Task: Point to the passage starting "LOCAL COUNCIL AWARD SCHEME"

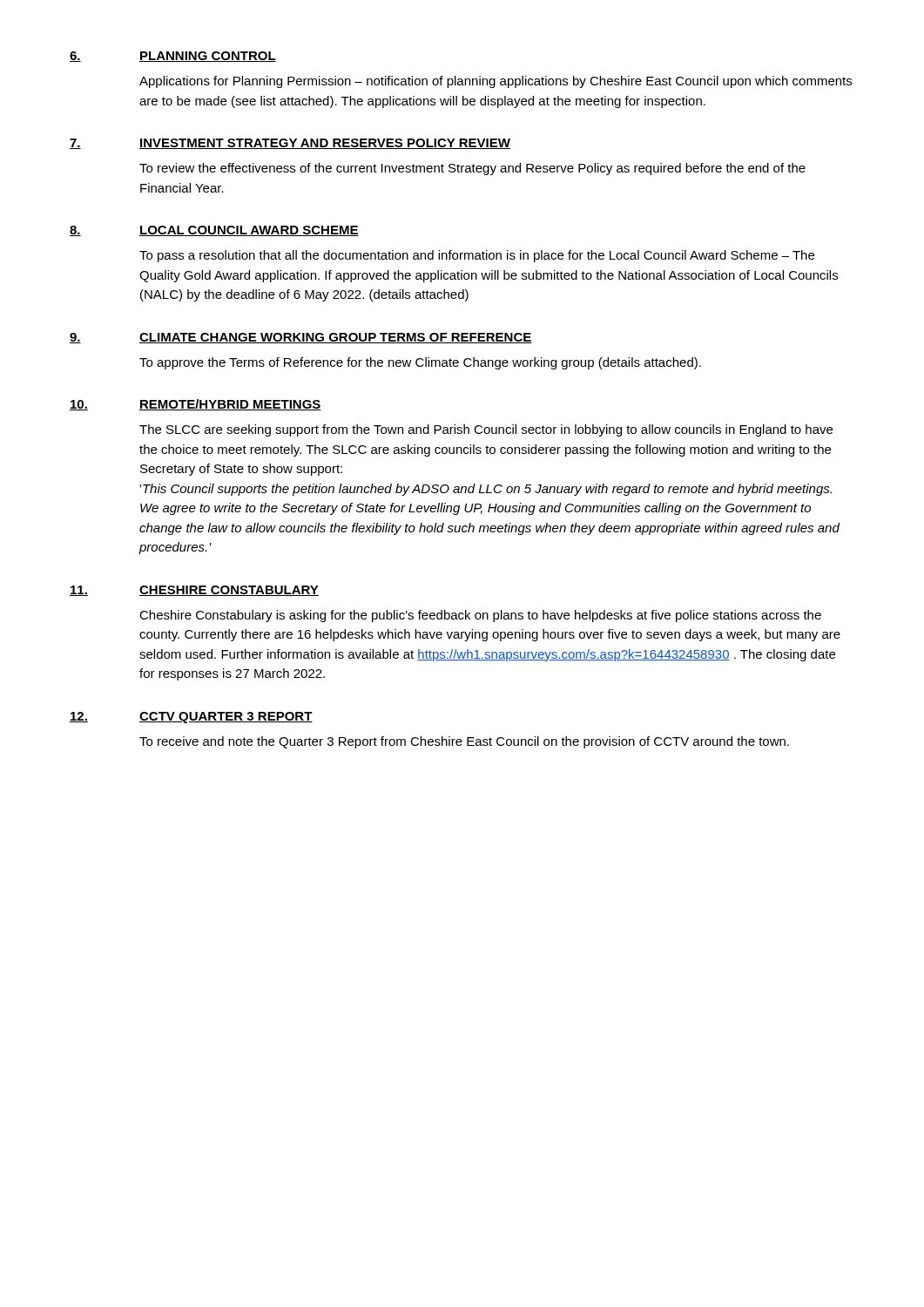Action: coord(249,230)
